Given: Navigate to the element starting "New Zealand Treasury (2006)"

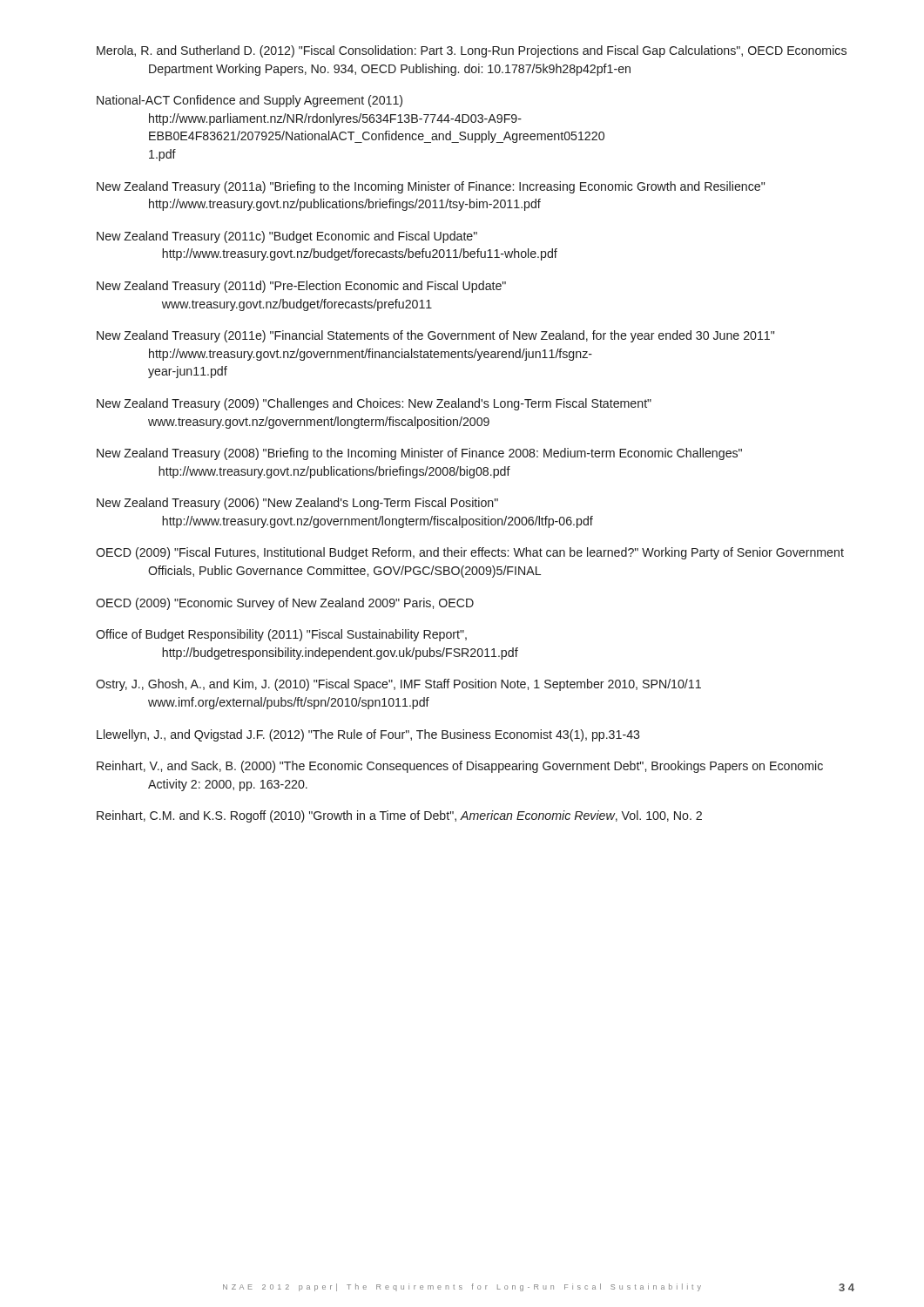Looking at the screenshot, I should 344,512.
